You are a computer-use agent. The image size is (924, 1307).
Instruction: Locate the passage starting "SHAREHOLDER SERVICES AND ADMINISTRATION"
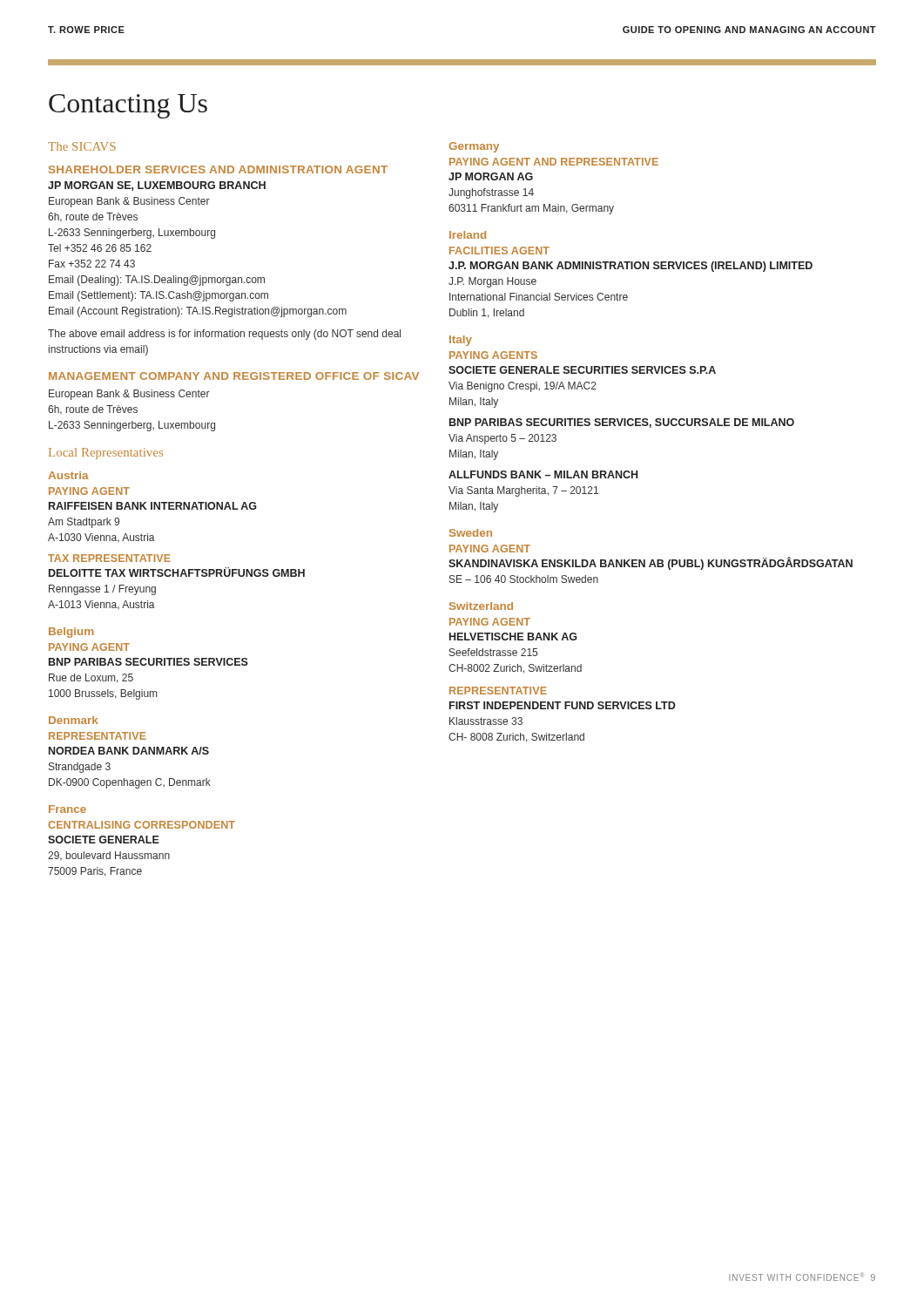coord(218,170)
